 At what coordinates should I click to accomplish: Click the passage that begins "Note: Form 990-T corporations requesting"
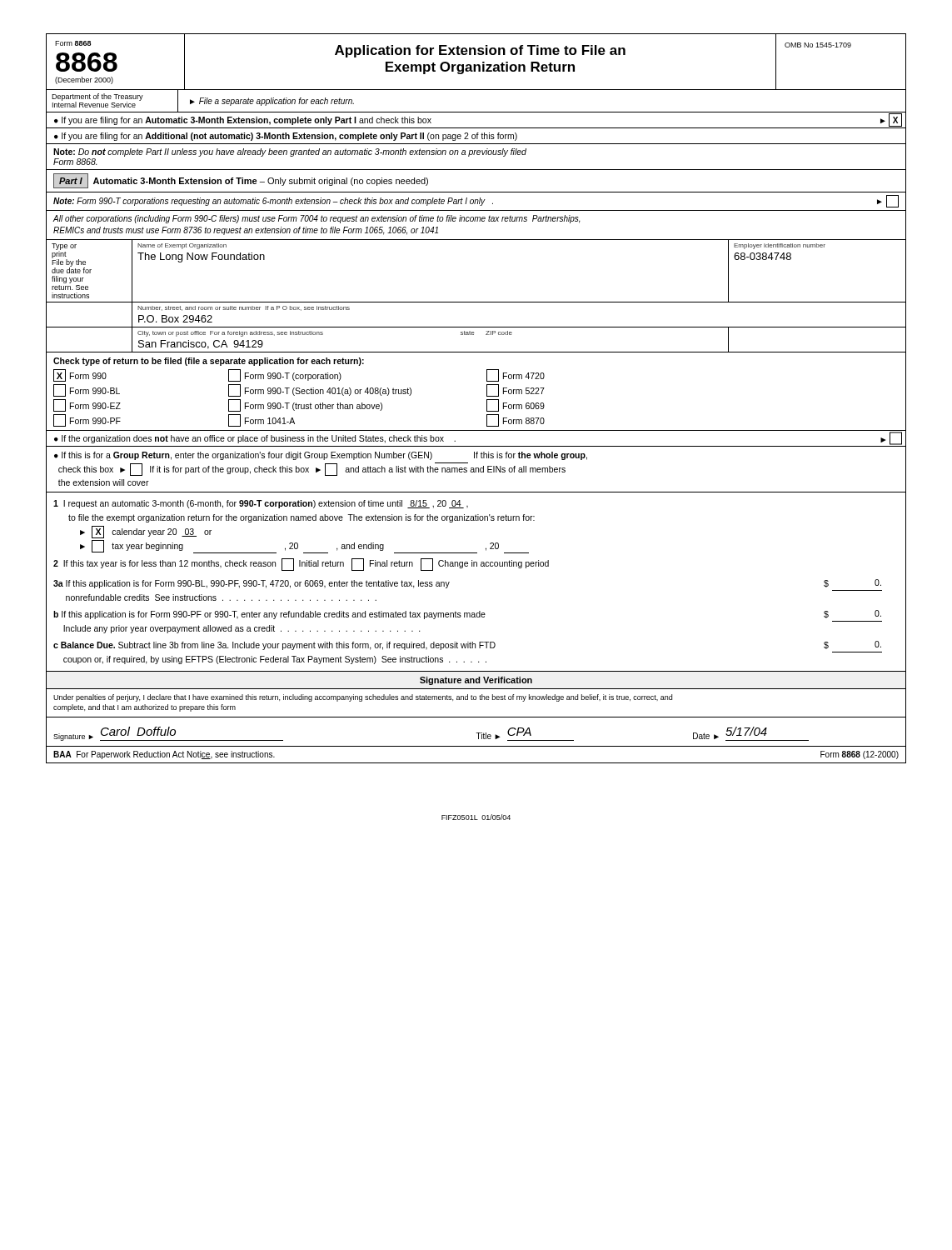click(476, 201)
